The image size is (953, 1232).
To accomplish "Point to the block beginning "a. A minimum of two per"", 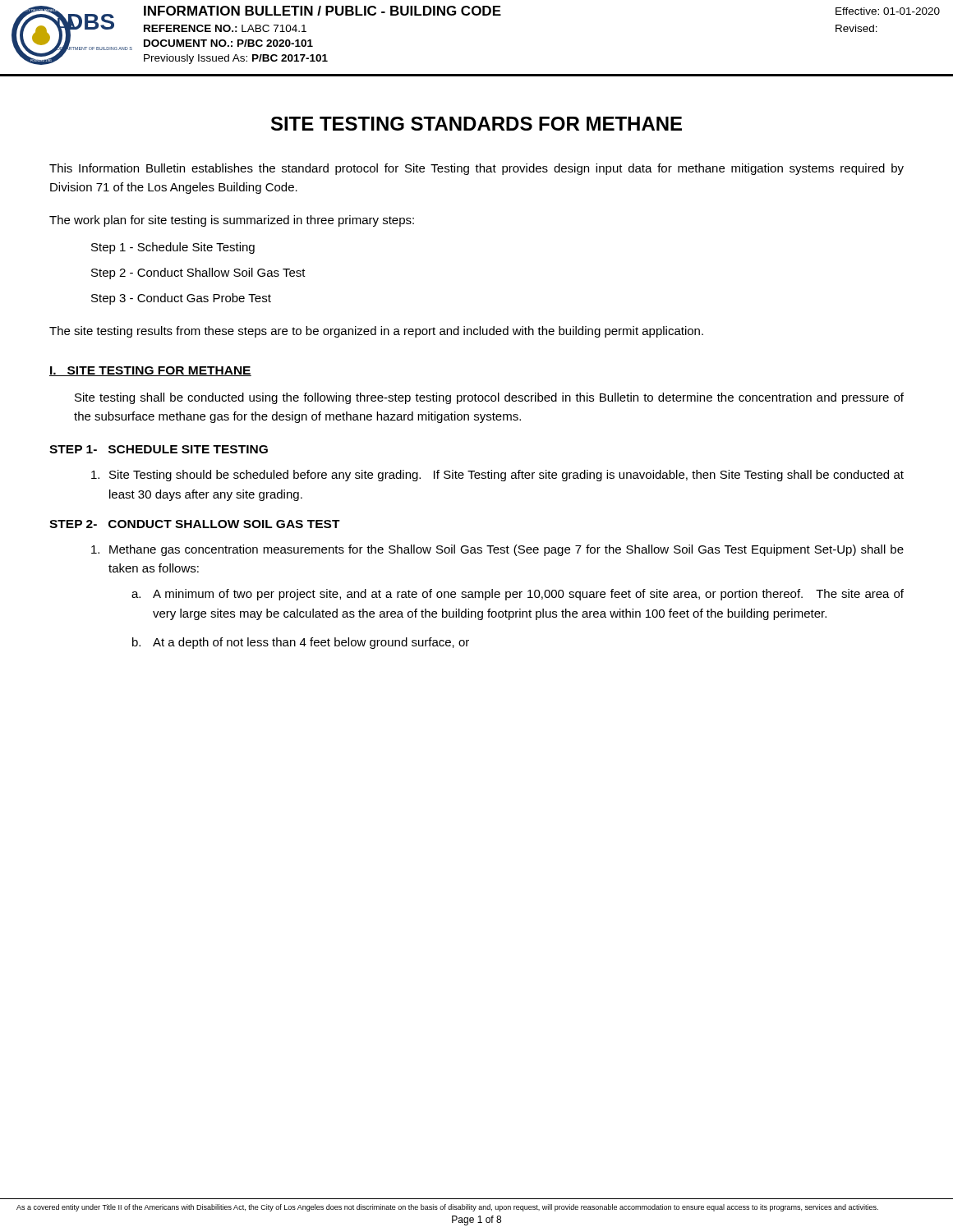I will point(518,603).
